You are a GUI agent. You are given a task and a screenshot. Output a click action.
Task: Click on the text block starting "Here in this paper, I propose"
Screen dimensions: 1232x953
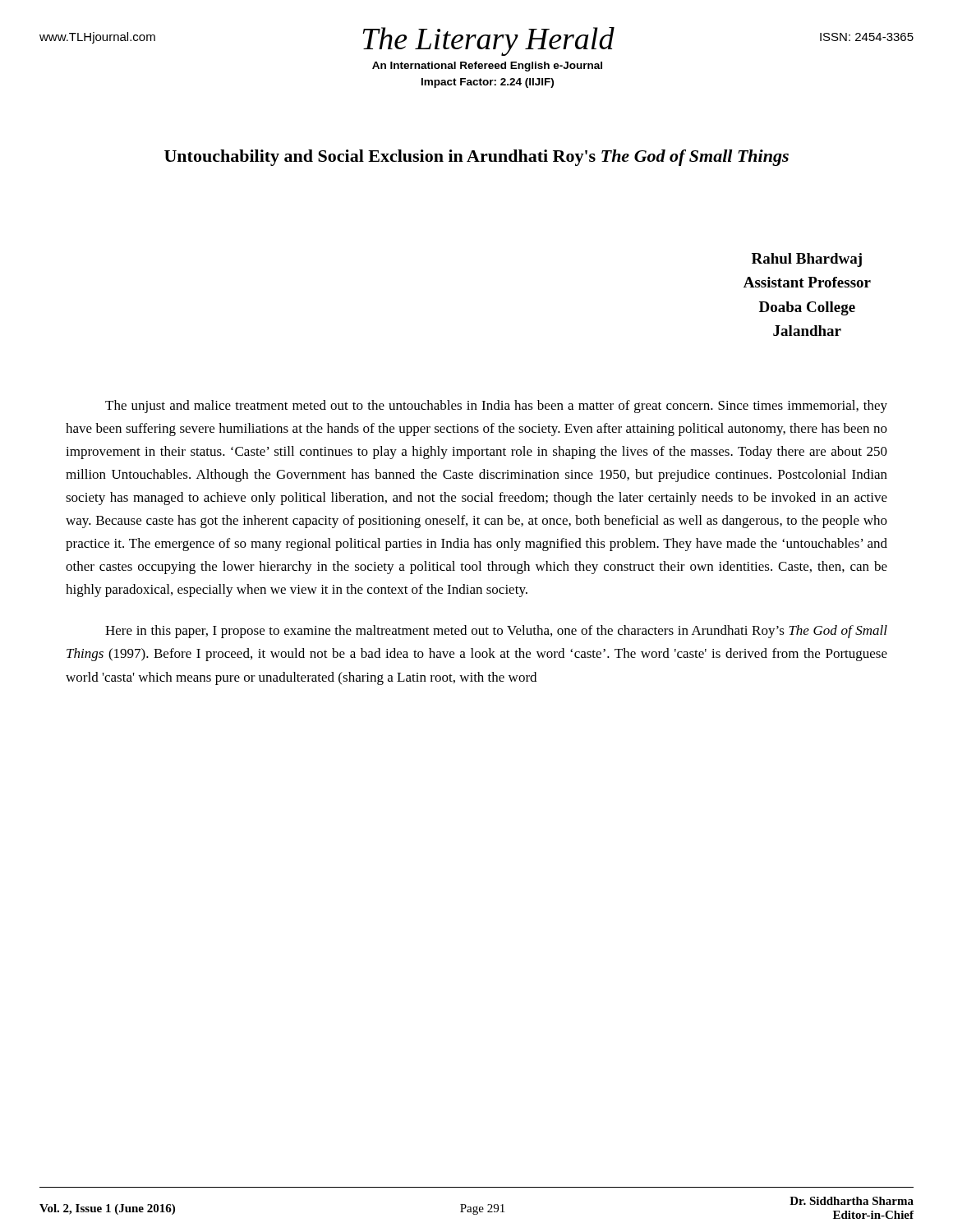(x=476, y=654)
